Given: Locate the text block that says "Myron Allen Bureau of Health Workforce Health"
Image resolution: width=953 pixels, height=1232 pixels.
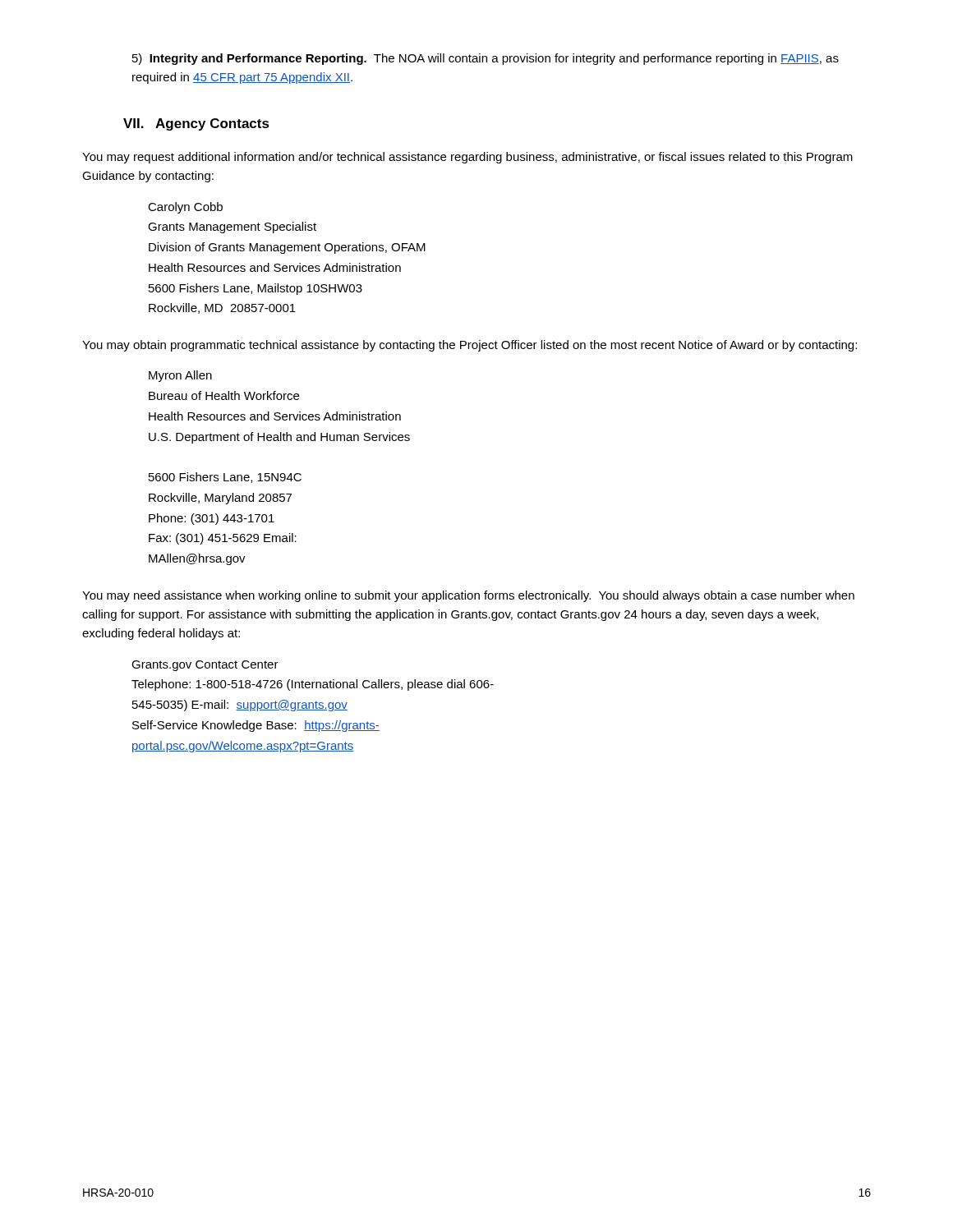Looking at the screenshot, I should click(x=279, y=467).
